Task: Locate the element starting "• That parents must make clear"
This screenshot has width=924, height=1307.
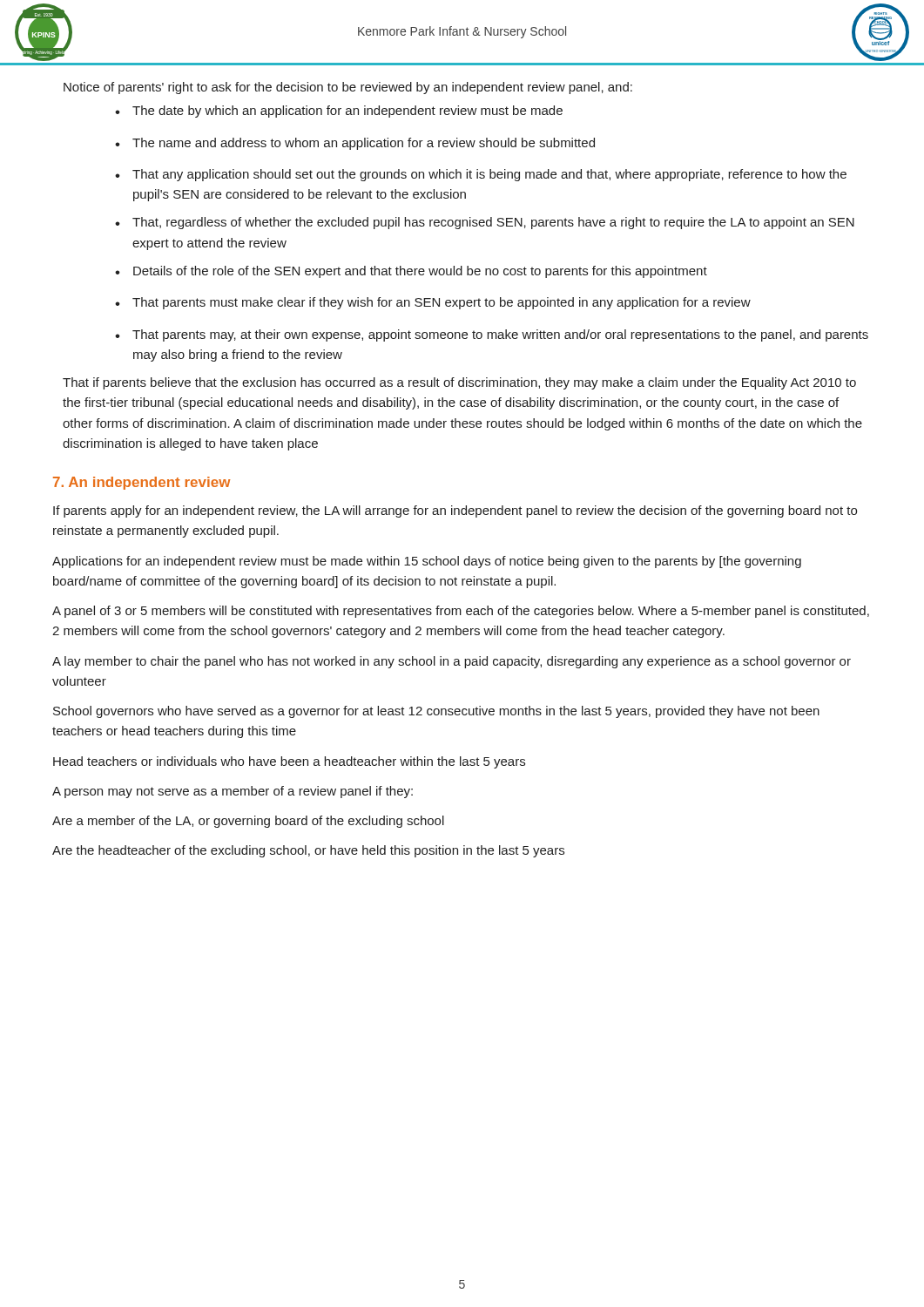Action: pos(433,304)
